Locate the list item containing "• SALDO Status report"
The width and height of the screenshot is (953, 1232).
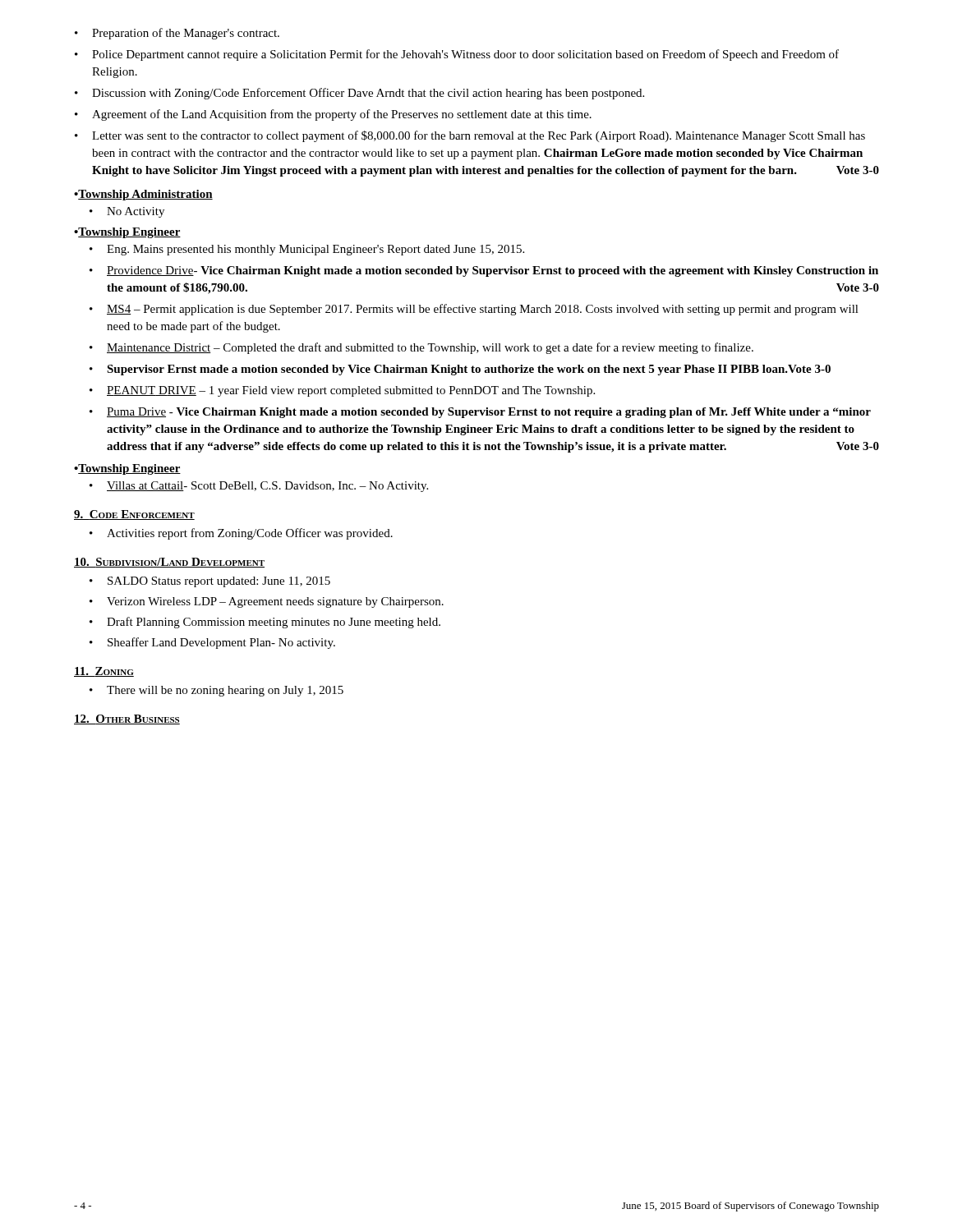[210, 581]
